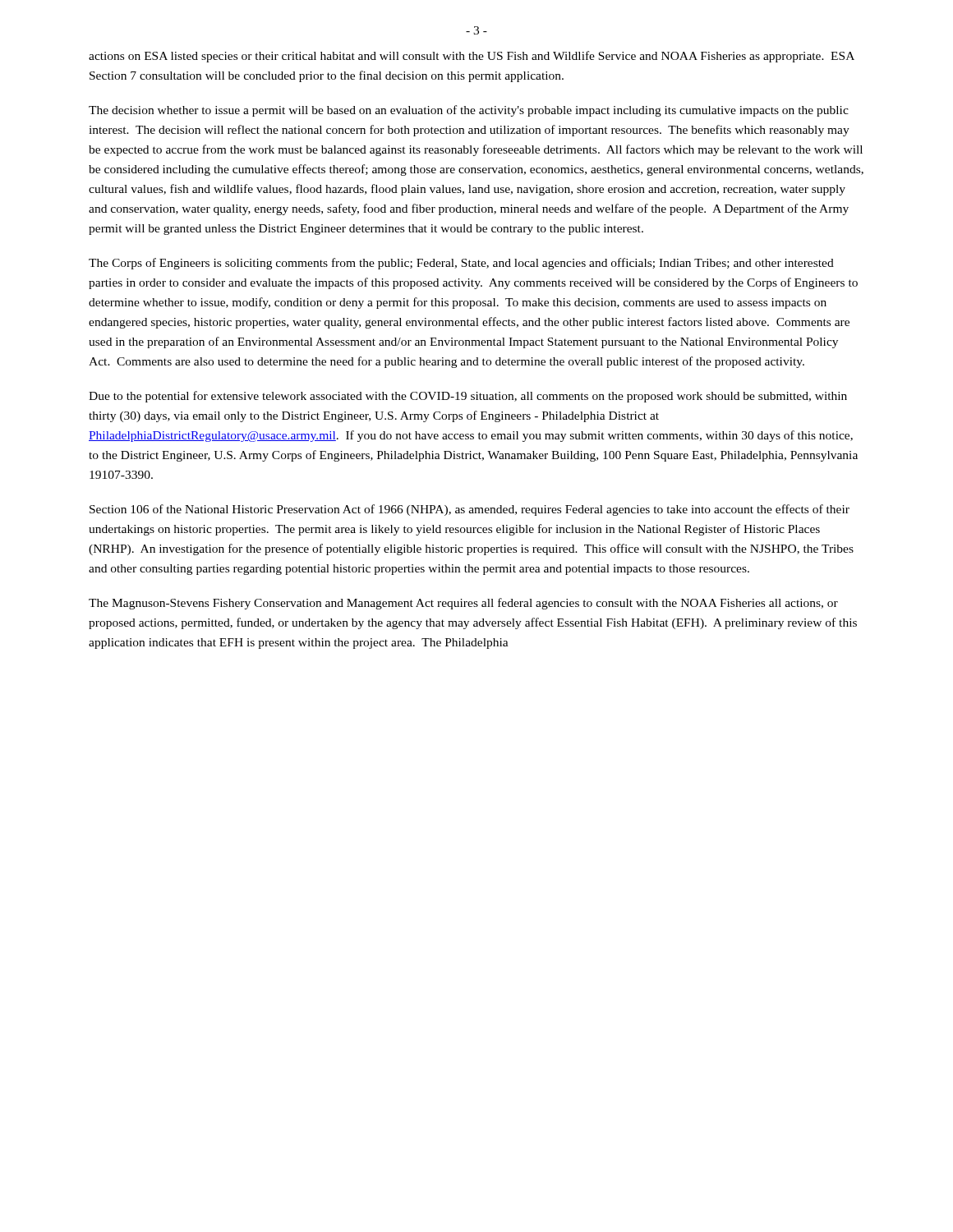Screen dimensions: 1232x953
Task: Point to the element starting "actions on ESA listed species"
Action: click(x=471, y=65)
